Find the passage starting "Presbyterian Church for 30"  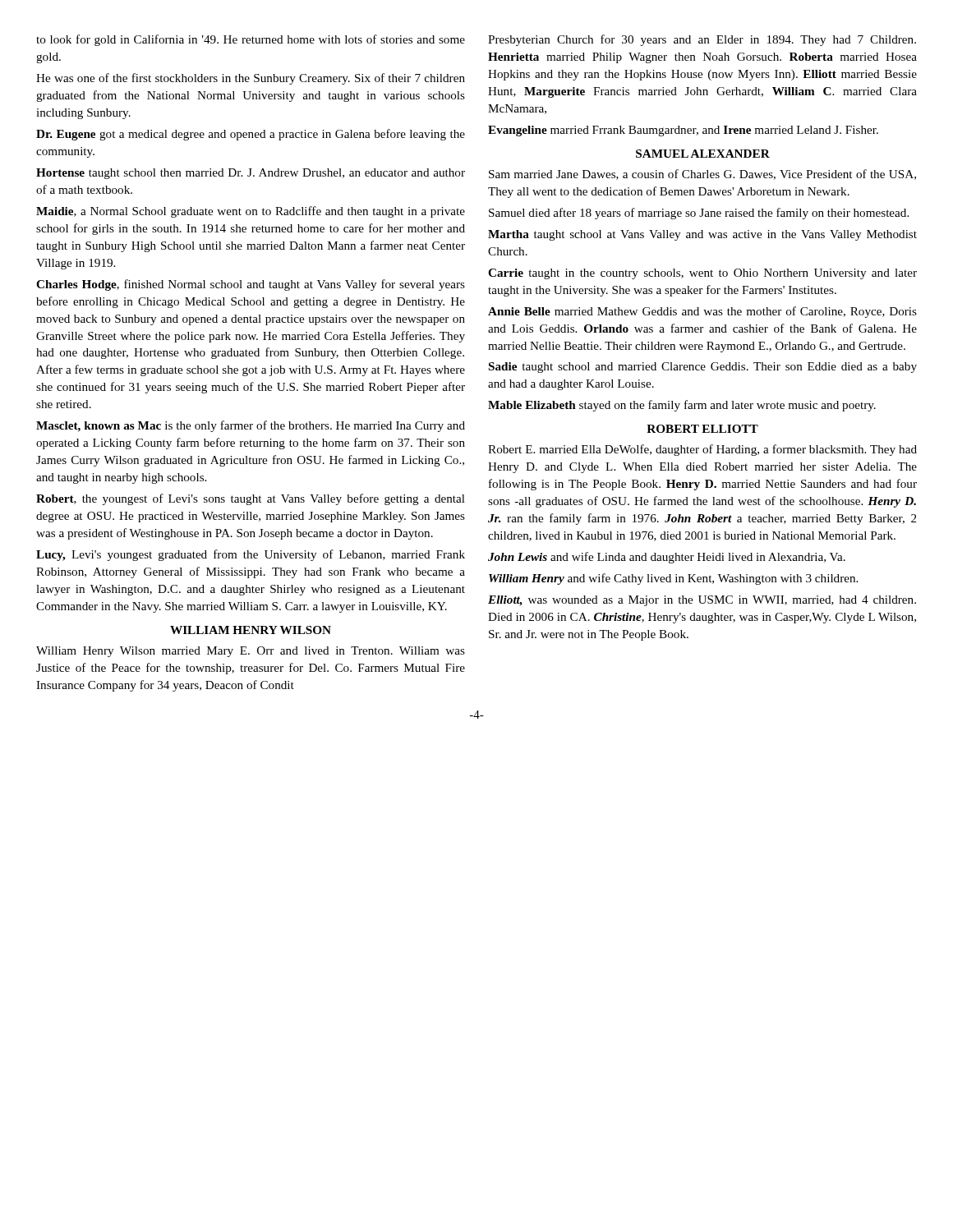[x=702, y=85]
